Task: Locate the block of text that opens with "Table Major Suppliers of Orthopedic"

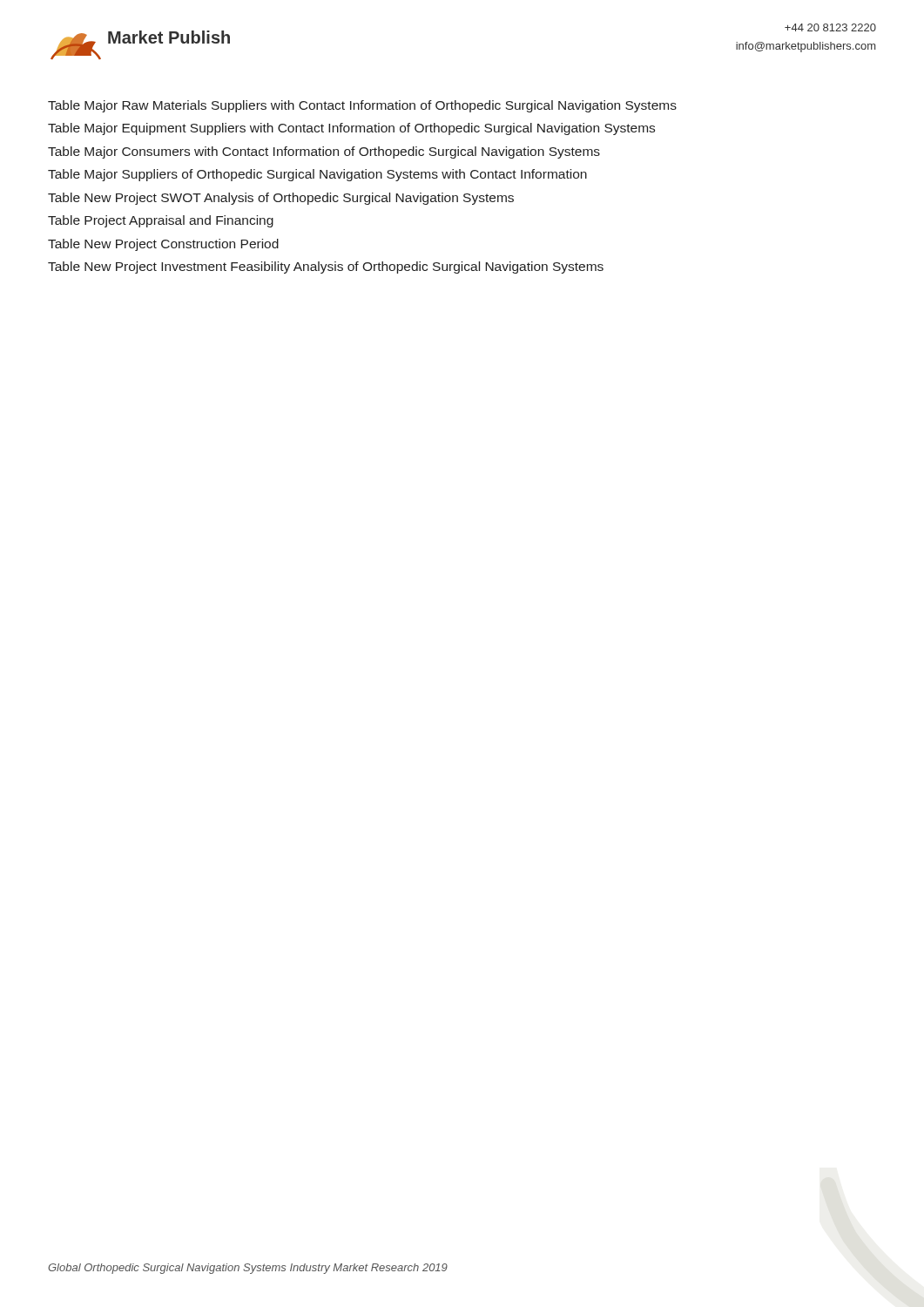Action: coord(318,174)
